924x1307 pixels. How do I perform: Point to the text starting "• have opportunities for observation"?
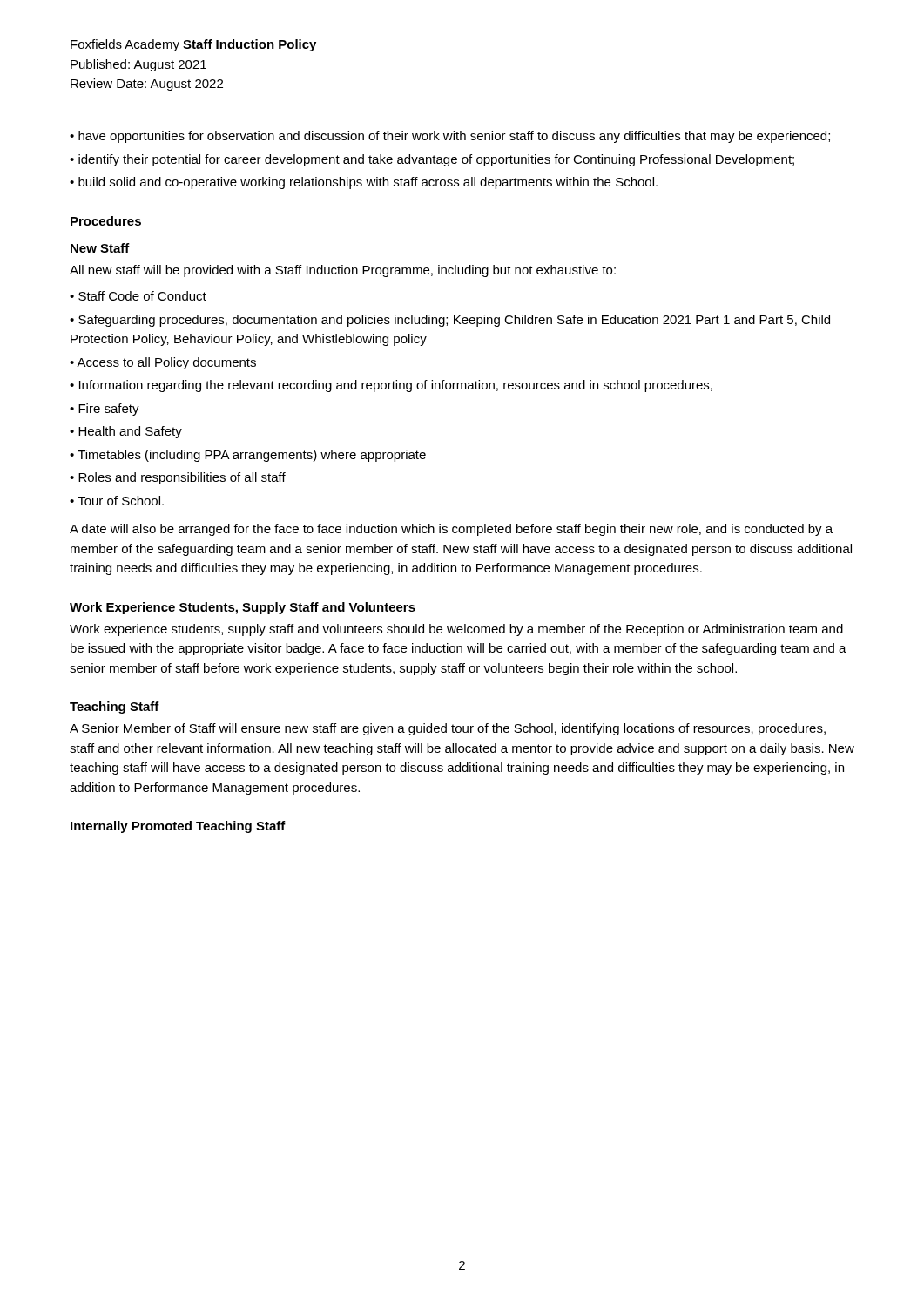pyautogui.click(x=450, y=135)
